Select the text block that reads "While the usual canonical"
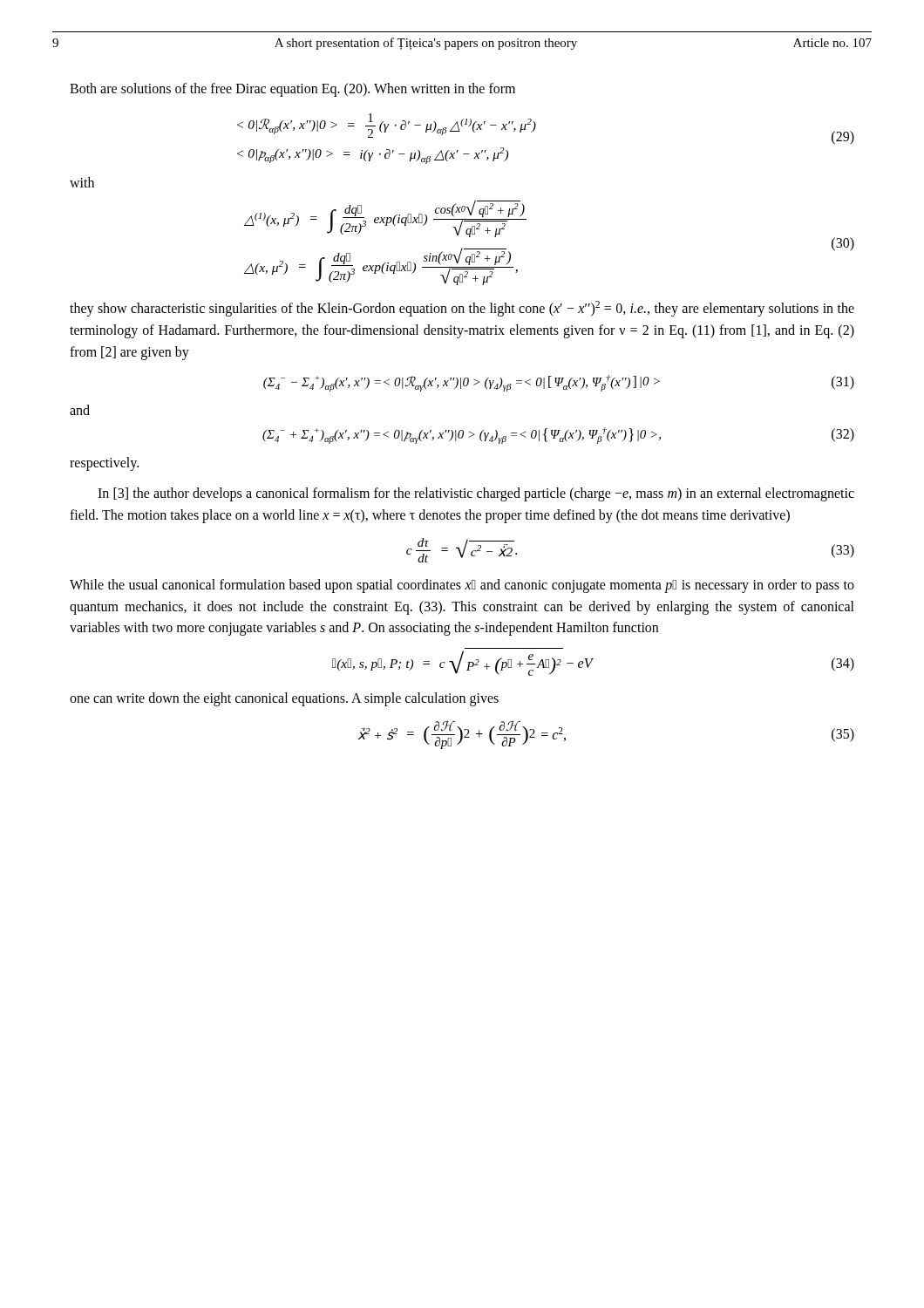The width and height of the screenshot is (924, 1308). tap(462, 607)
